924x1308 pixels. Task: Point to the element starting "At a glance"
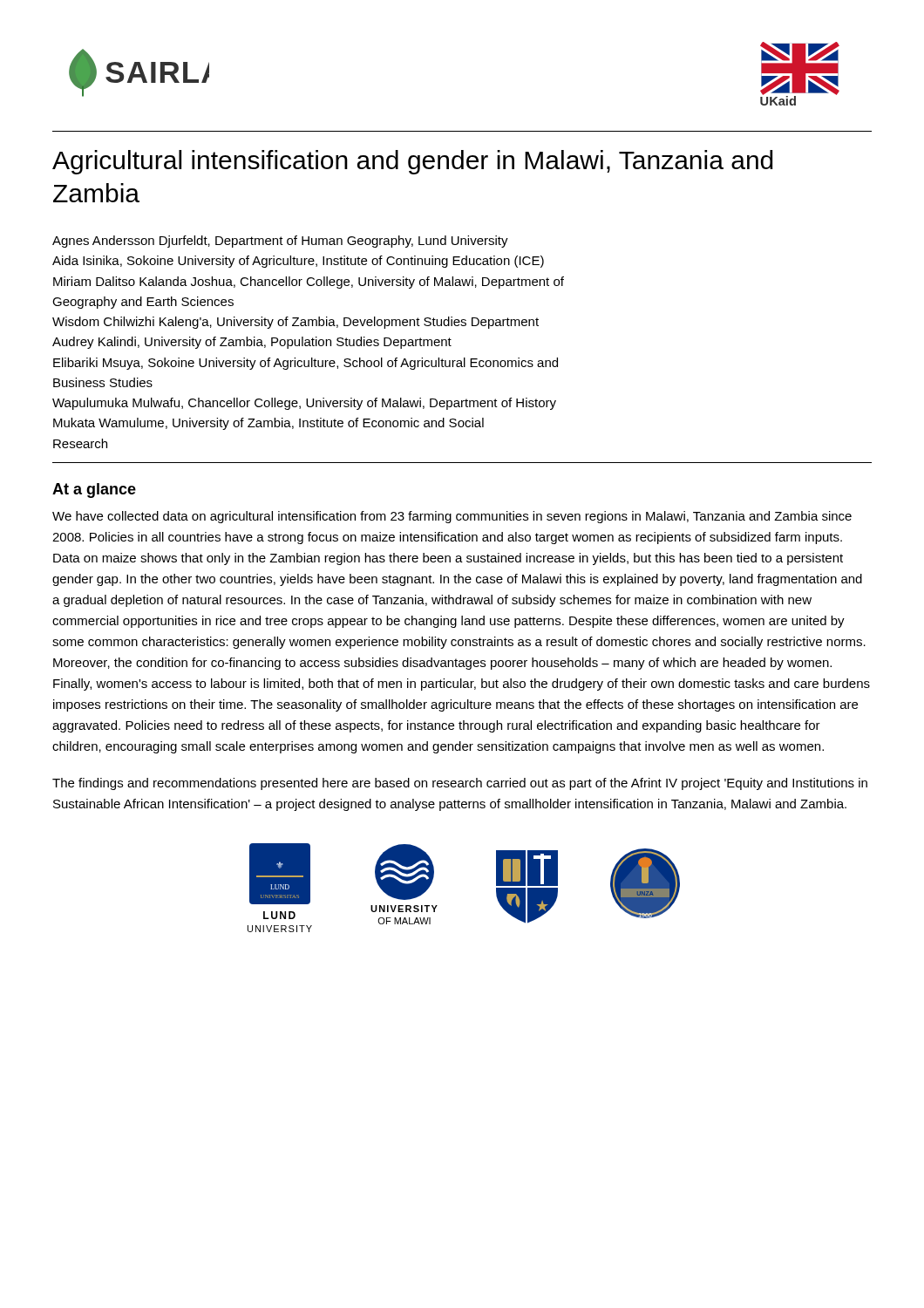click(x=94, y=489)
